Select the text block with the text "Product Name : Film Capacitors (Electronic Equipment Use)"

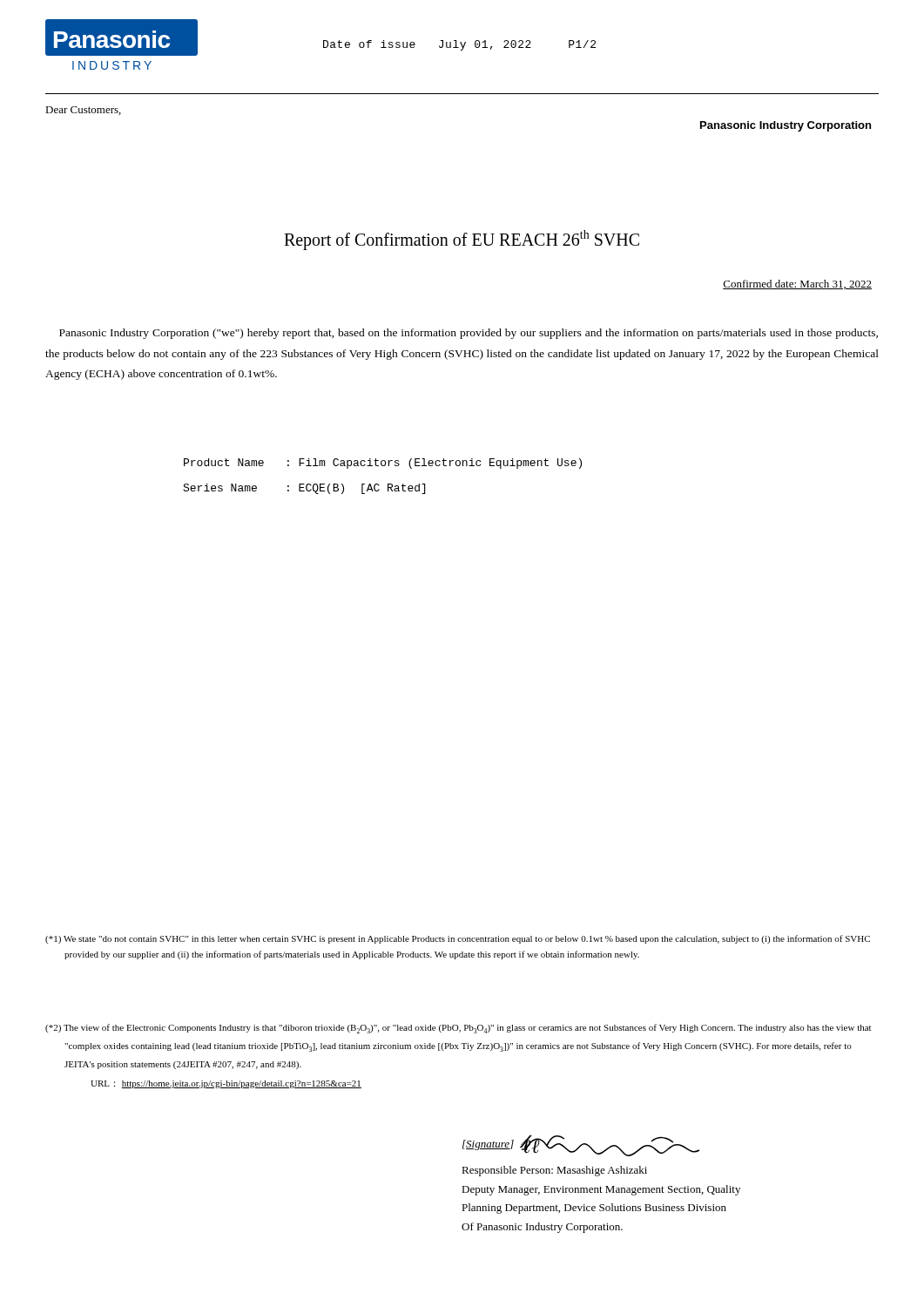coord(383,476)
